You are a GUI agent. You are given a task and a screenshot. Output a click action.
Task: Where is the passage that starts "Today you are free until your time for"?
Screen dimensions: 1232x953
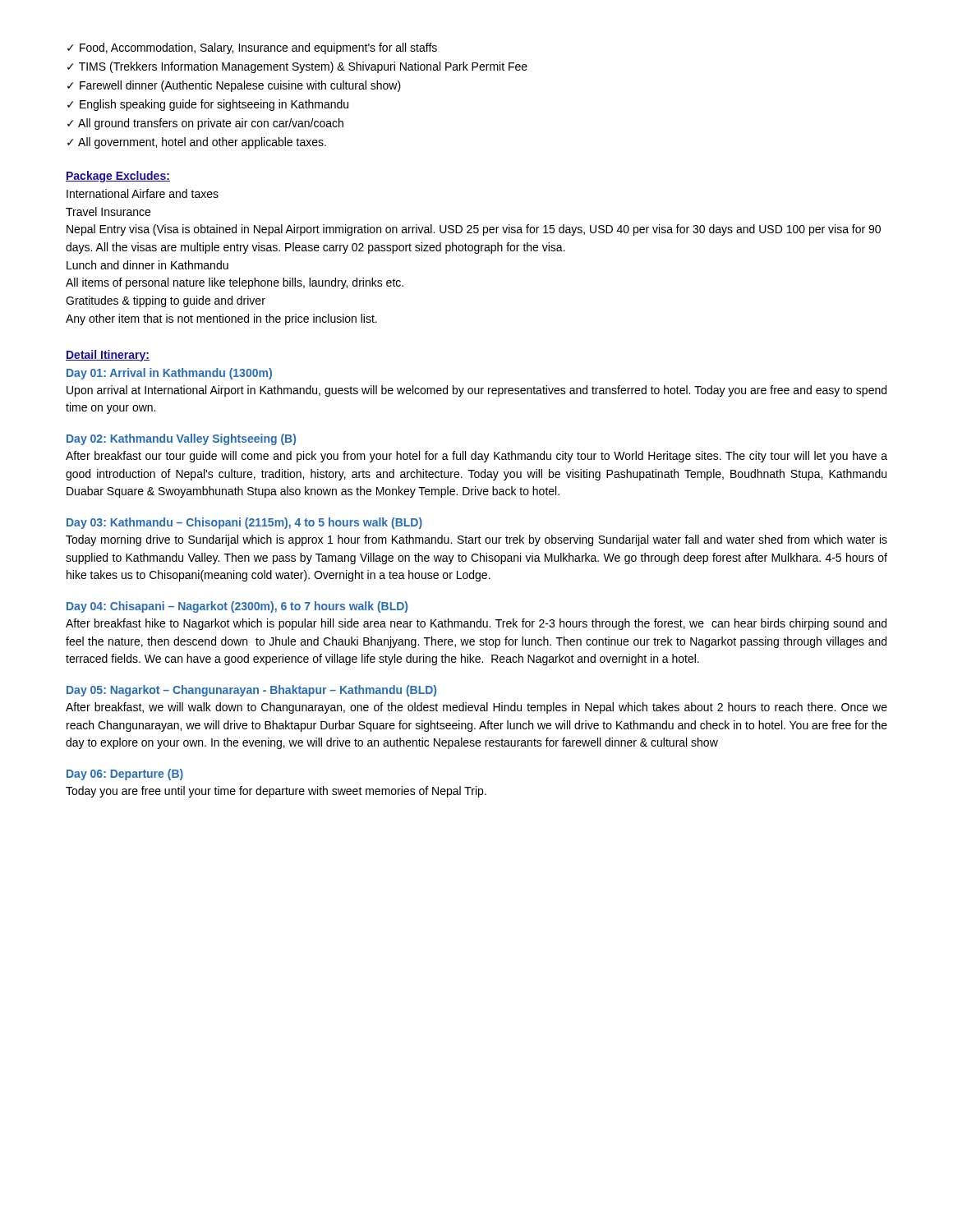tap(276, 791)
